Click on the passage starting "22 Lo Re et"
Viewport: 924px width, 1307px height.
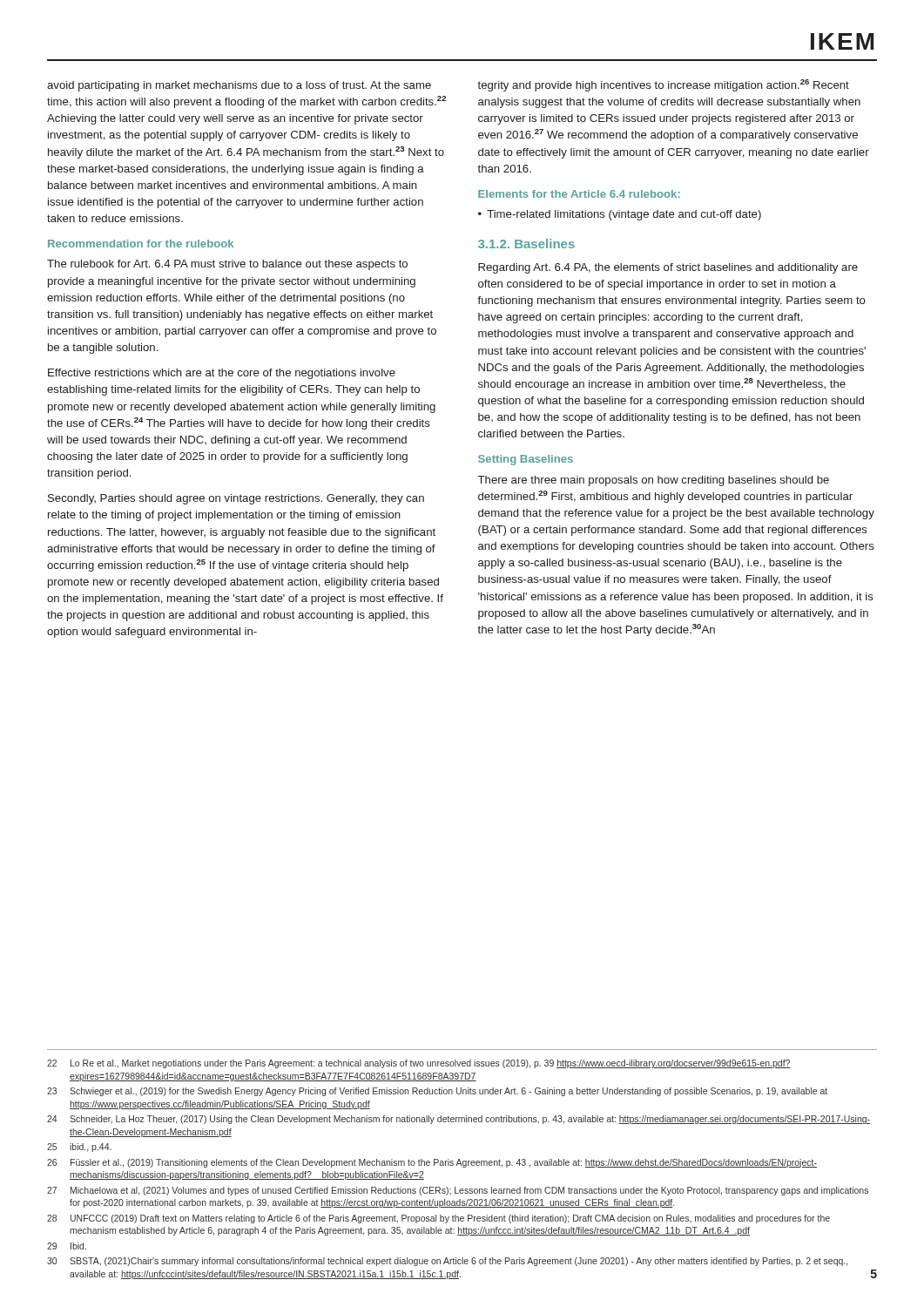coord(462,1070)
